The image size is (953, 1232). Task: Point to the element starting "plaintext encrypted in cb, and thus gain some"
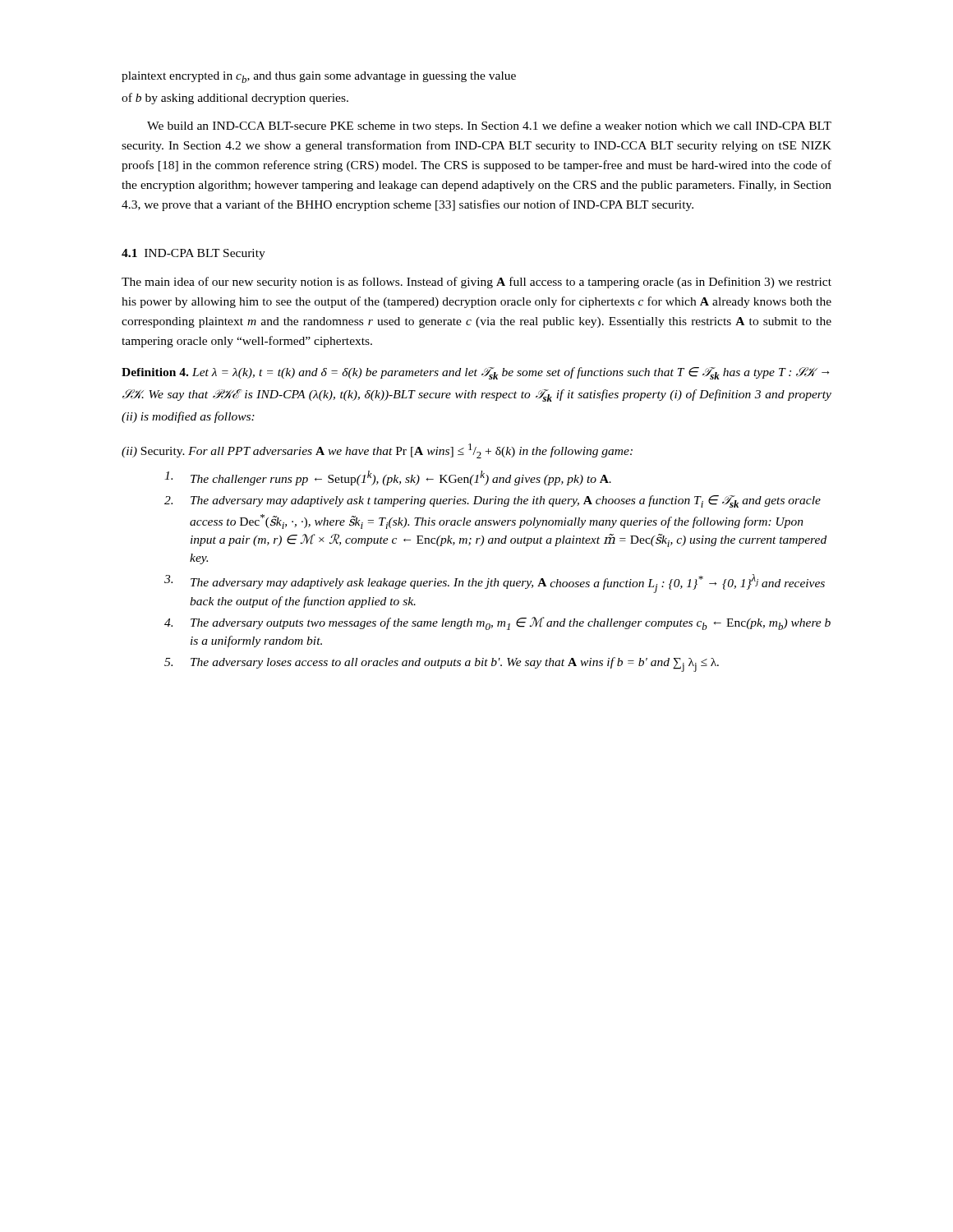(x=476, y=87)
